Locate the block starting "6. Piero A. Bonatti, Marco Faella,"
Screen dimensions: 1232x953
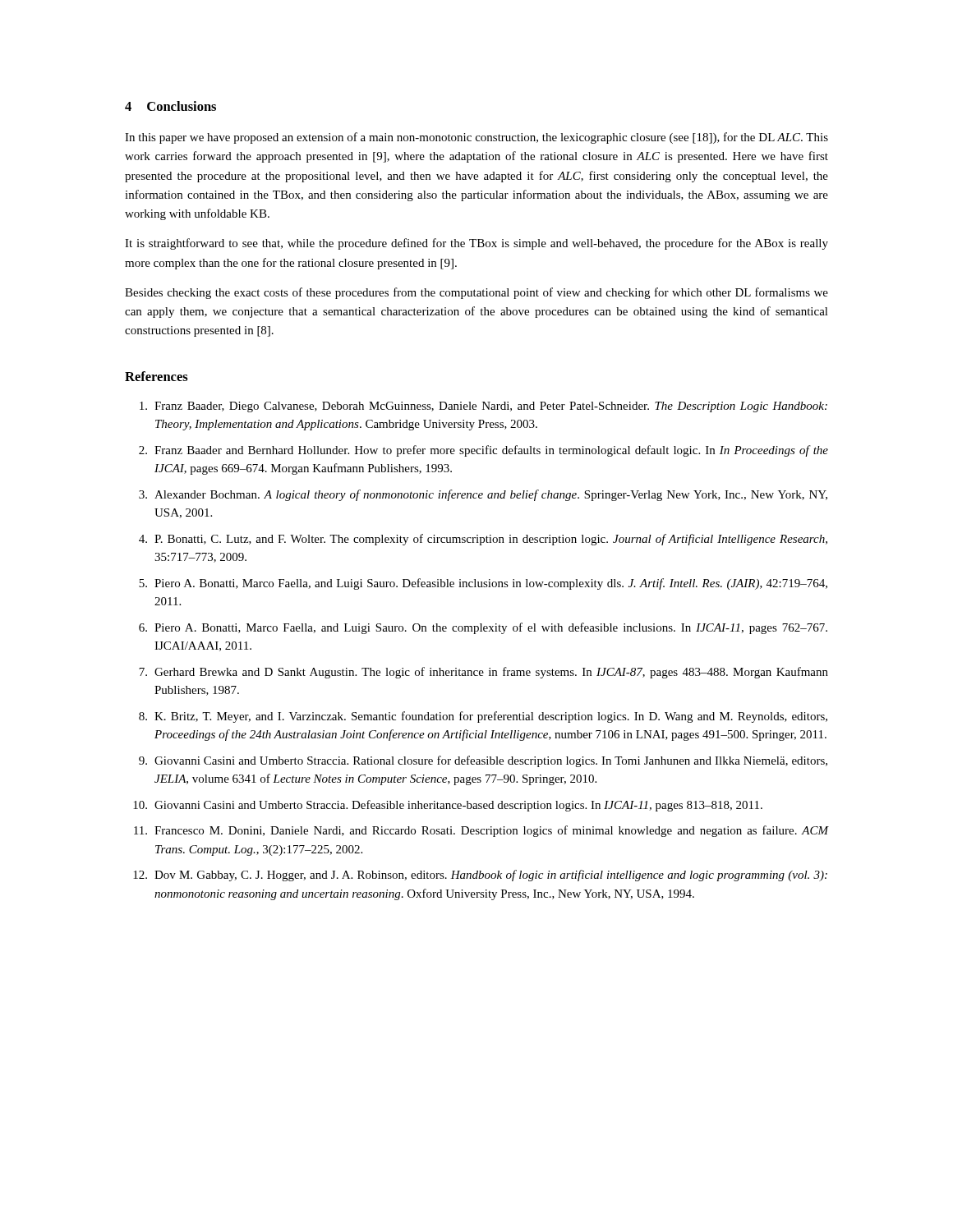(x=476, y=637)
